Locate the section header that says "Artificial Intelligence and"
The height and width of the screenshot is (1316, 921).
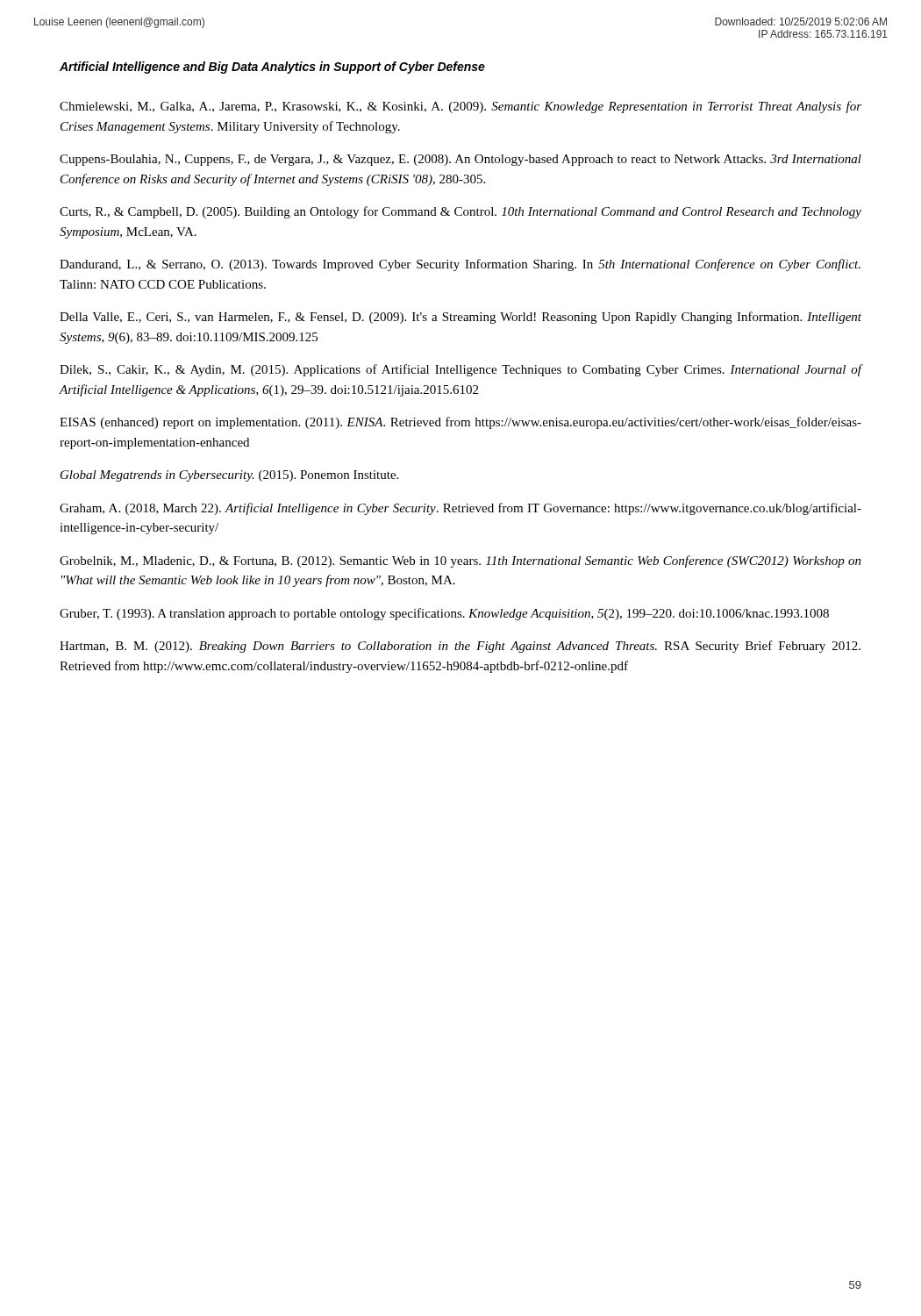point(272,67)
